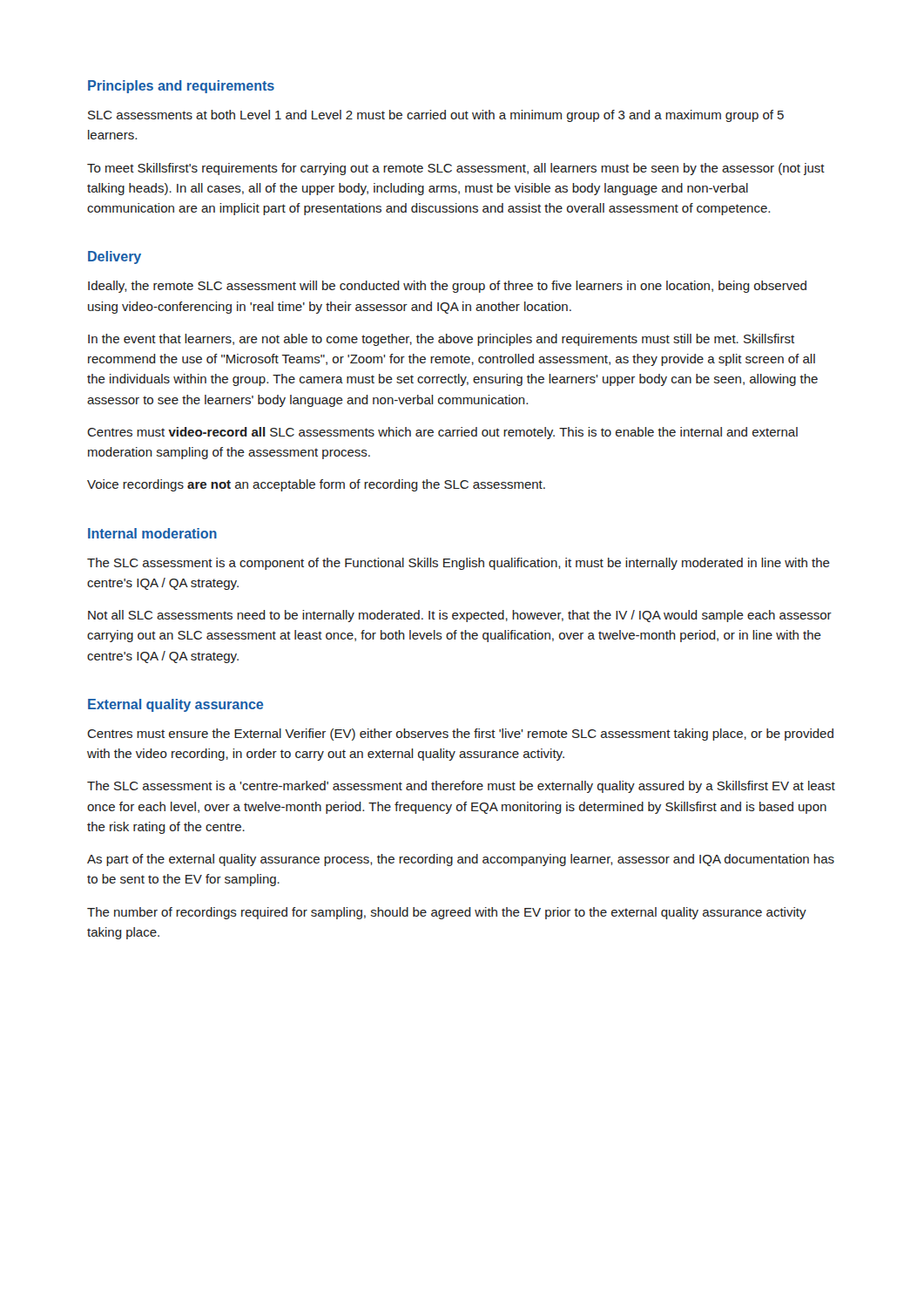This screenshot has height=1307, width=924.
Task: Locate the text block starting "Centres must ensure the External Verifier (EV)"
Action: tap(461, 743)
